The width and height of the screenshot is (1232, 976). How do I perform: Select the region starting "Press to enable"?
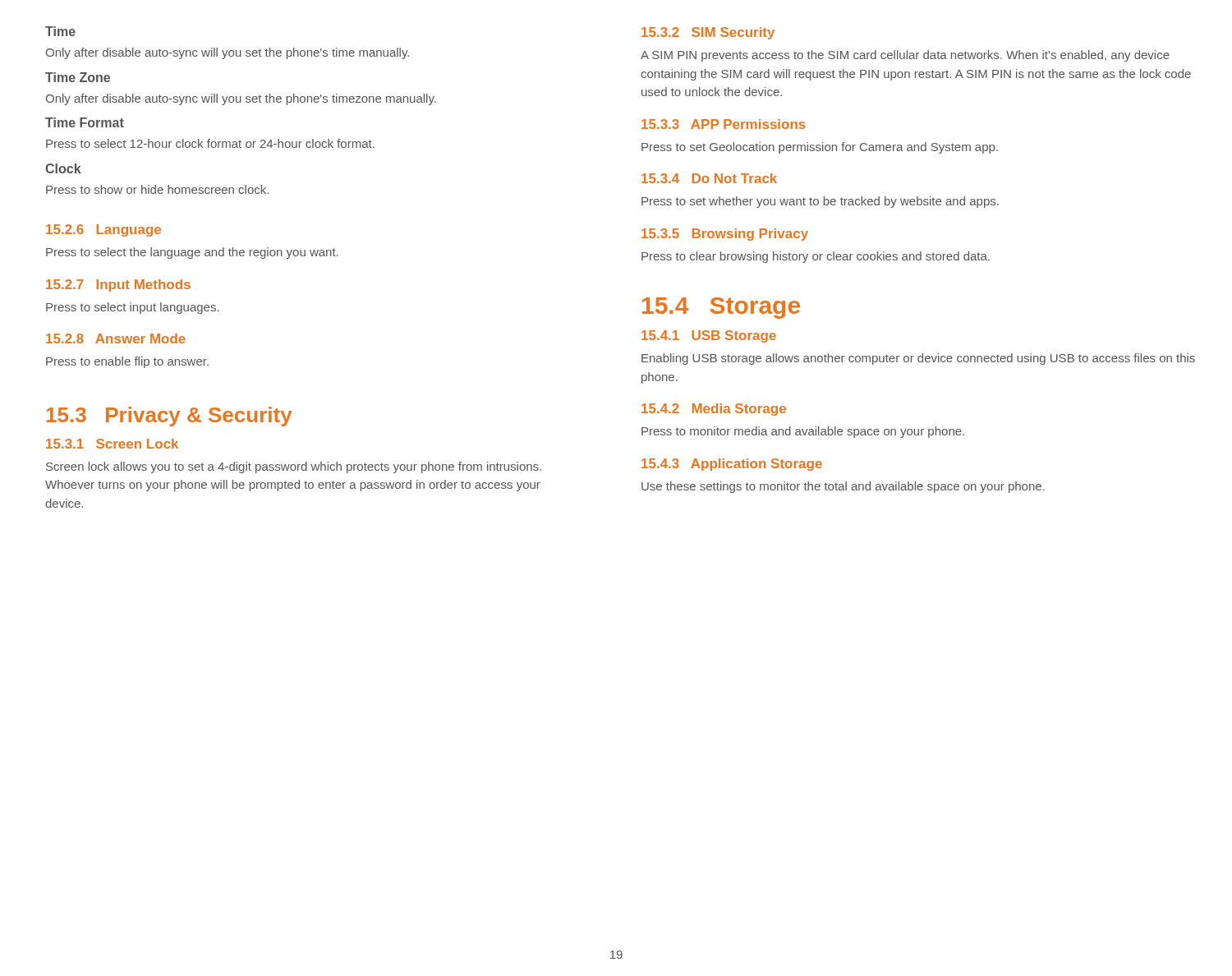pos(127,361)
